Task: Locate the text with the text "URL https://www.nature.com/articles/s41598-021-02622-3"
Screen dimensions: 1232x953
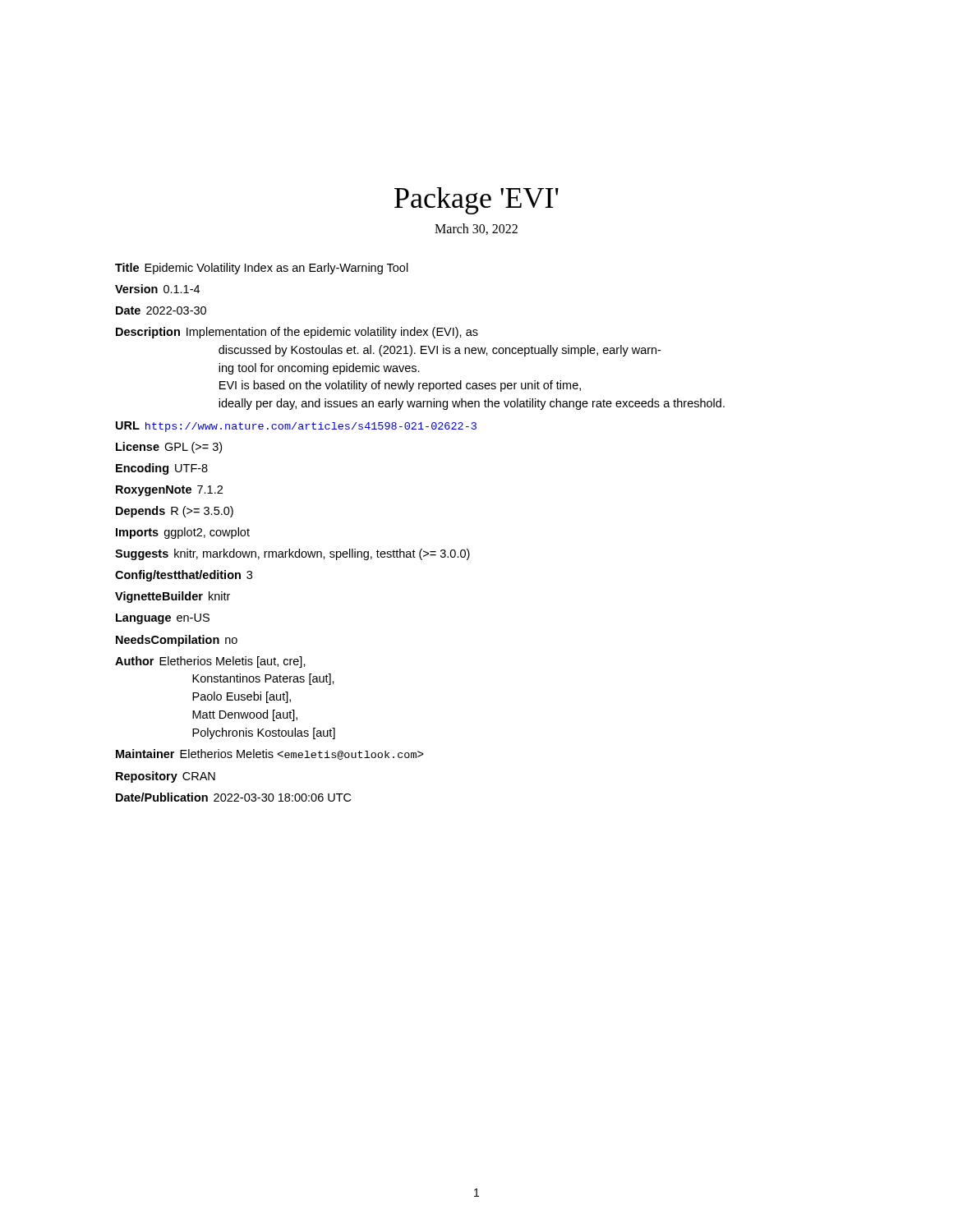Action: click(296, 426)
